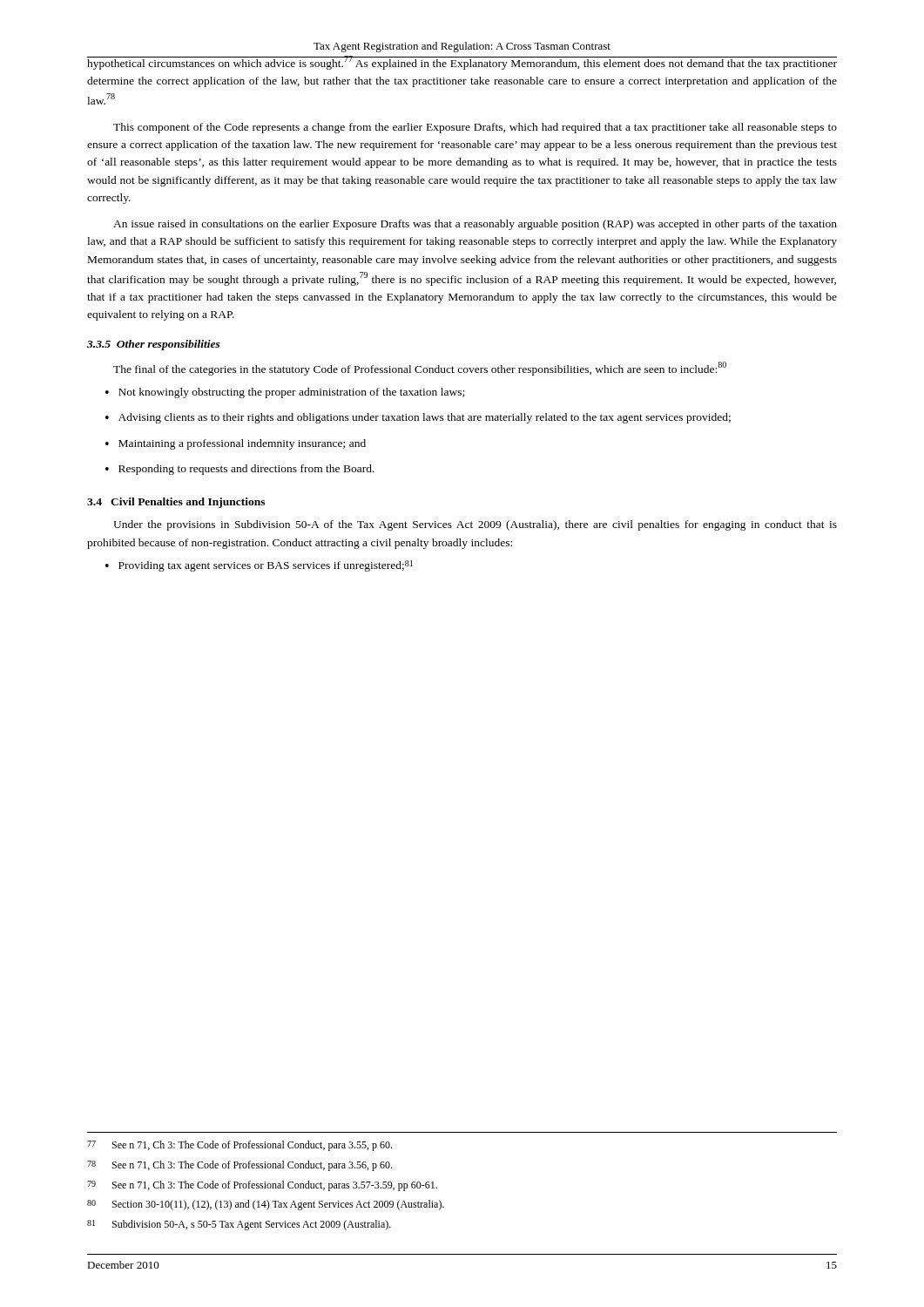Screen dimensions: 1307x924
Task: Select the list item that says "Maintaining a professional indemnity insurance; and"
Action: 236,444
